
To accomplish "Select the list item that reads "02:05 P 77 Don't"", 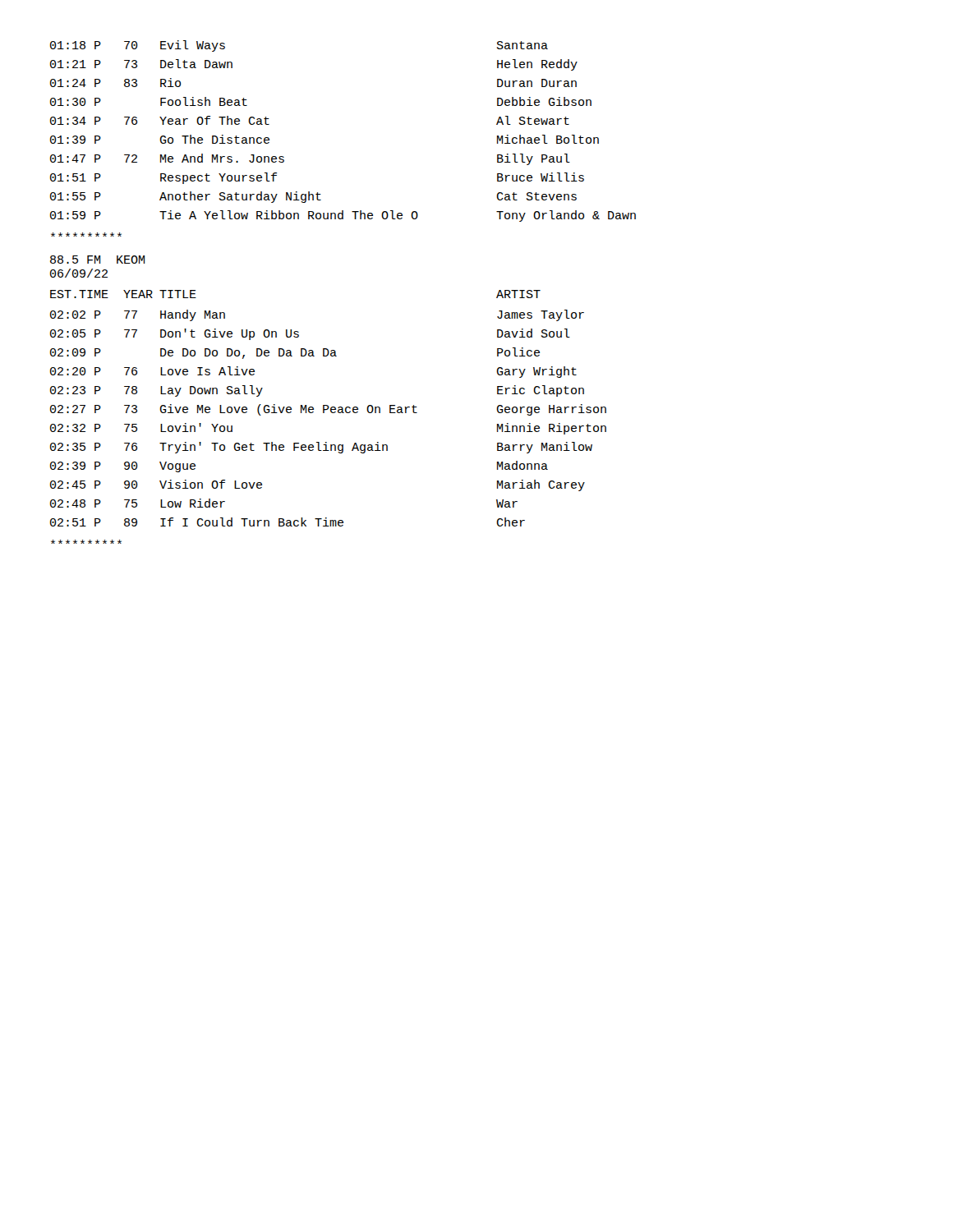I will tap(75, 334).
